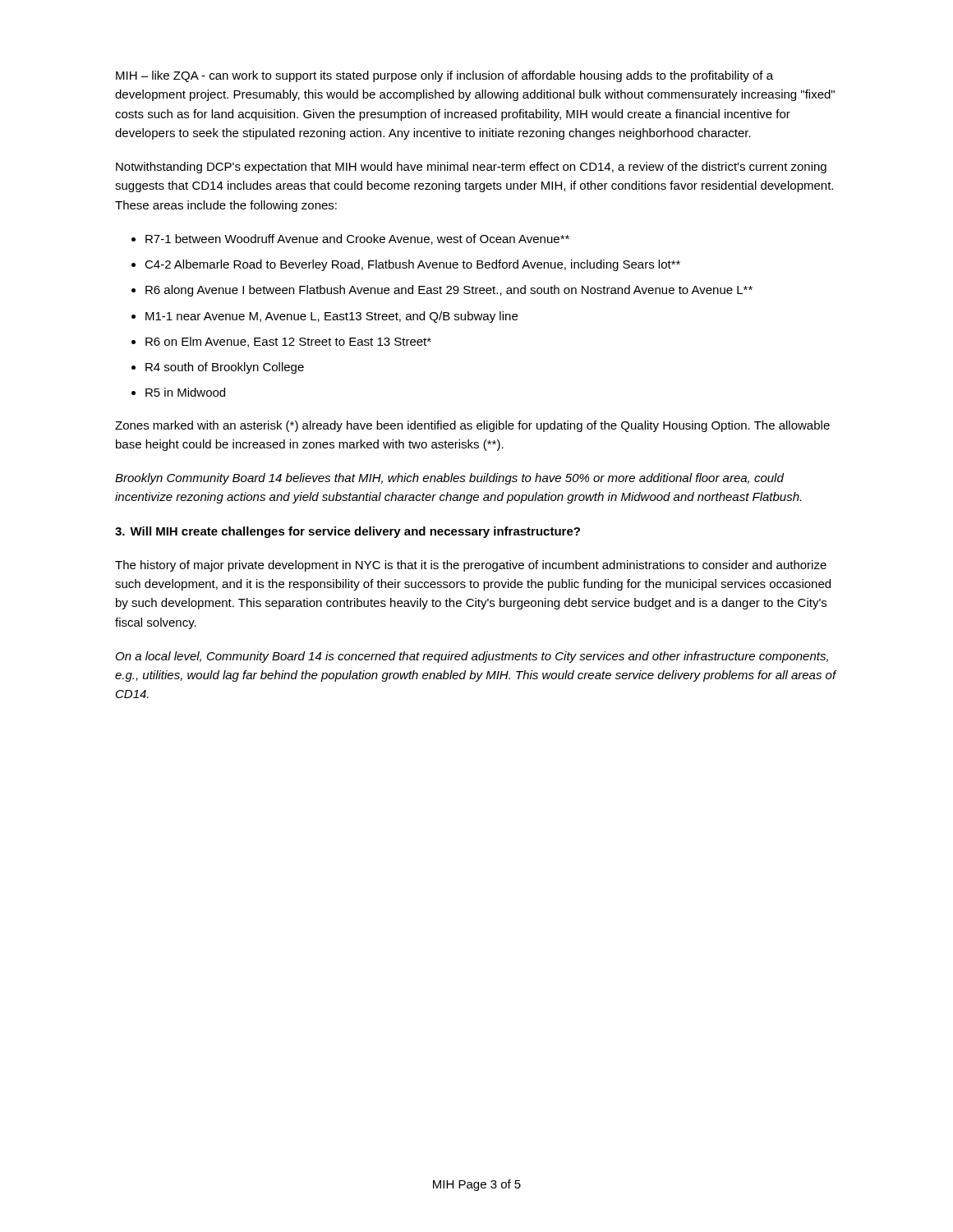Image resolution: width=953 pixels, height=1232 pixels.
Task: Where does it say "R5 in Midwood"?
Action: [185, 392]
